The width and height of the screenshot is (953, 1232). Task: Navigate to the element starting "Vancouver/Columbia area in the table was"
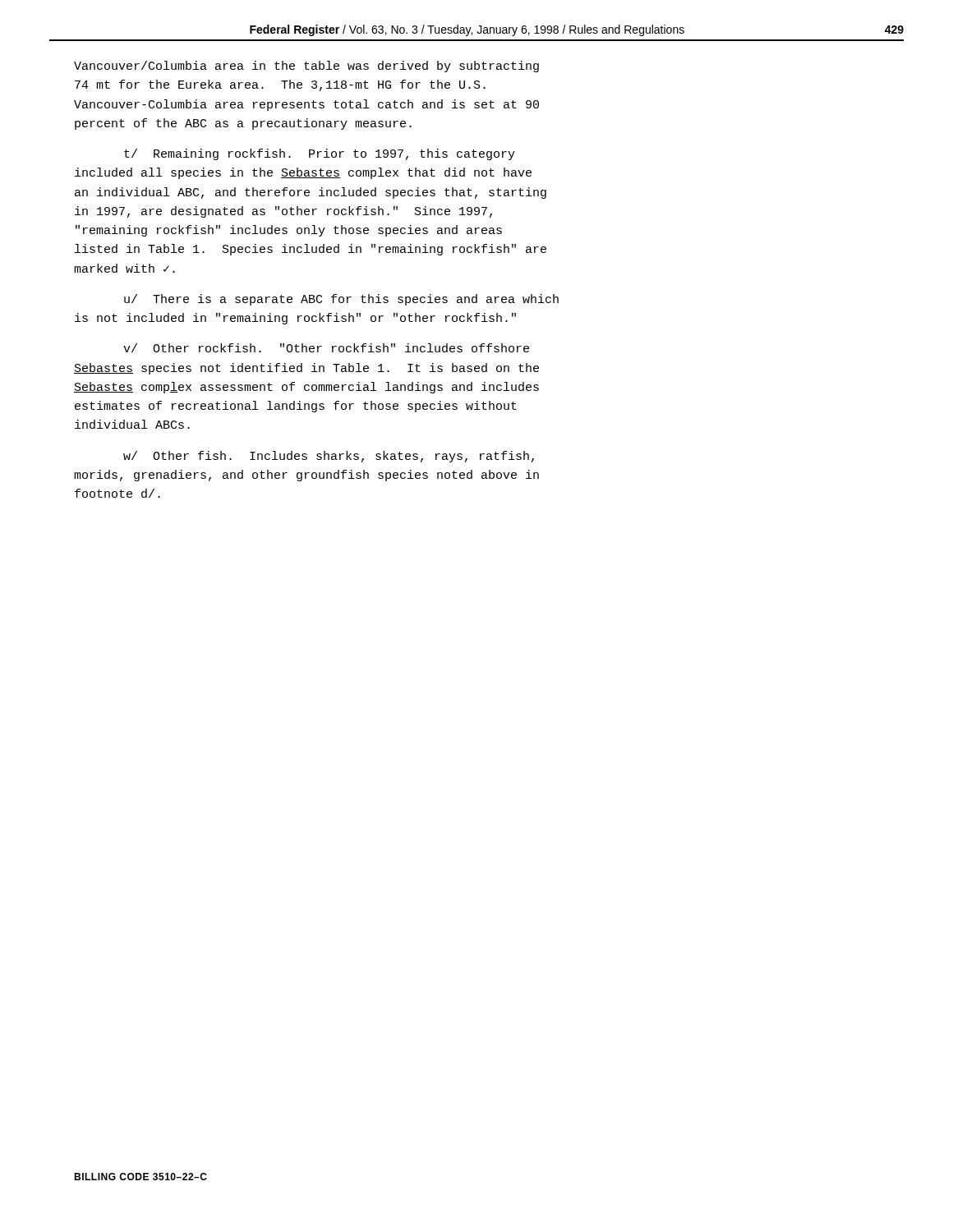click(307, 96)
